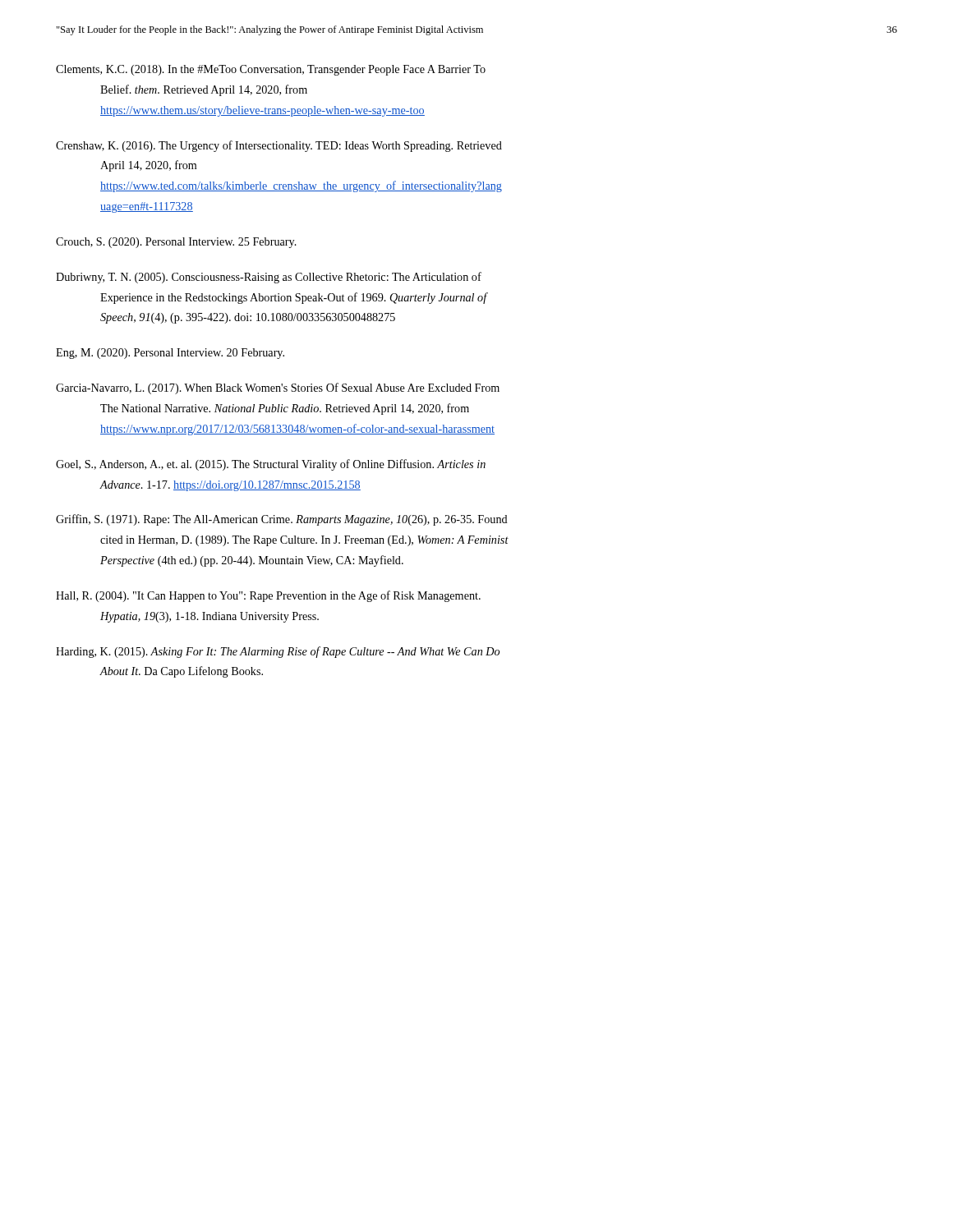The width and height of the screenshot is (953, 1232).
Task: Locate the block of text that opens with "Clements, K.C. (2018). In the #MeToo Conversation,"
Action: 271,70
